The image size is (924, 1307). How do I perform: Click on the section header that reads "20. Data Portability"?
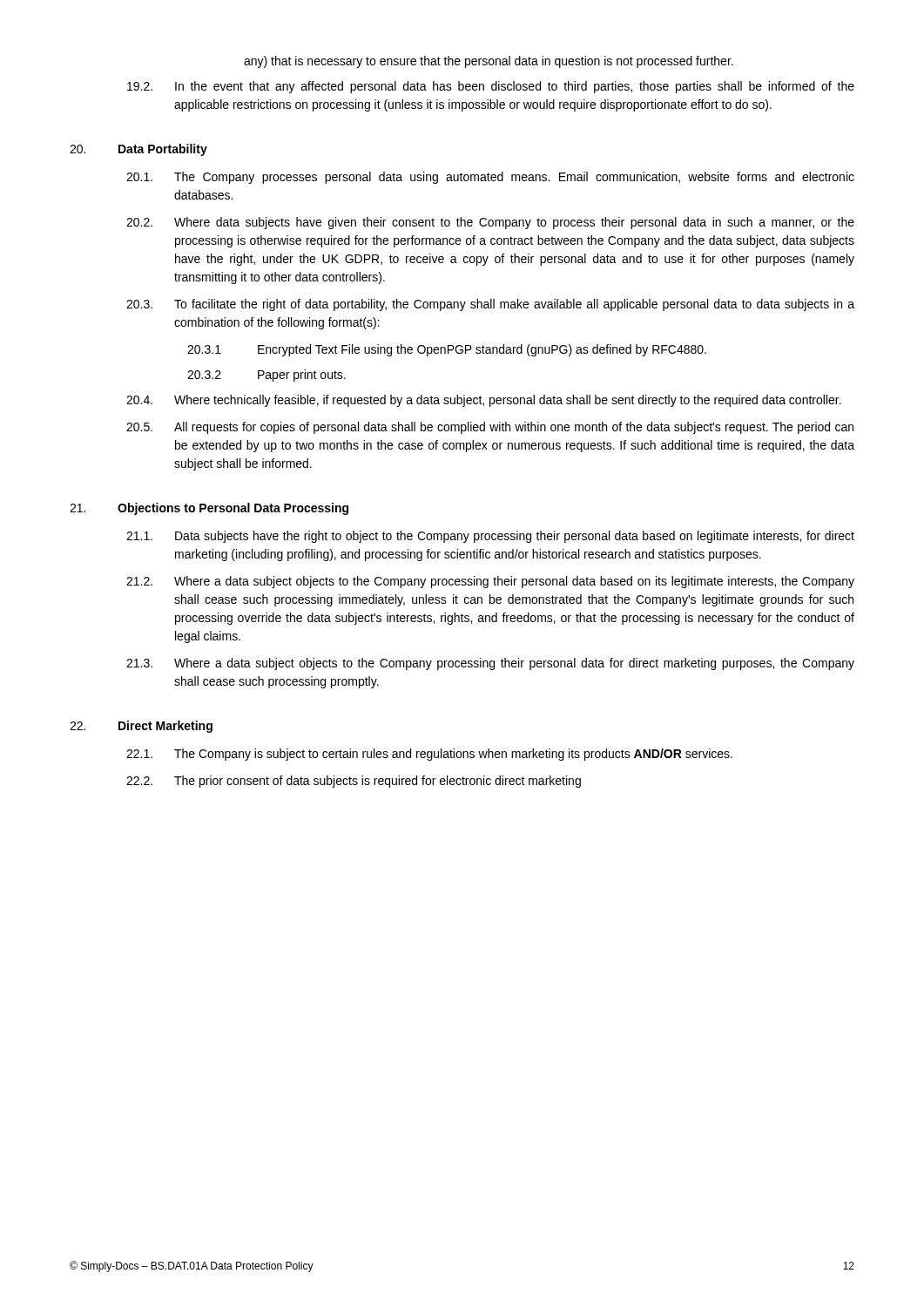(x=138, y=149)
